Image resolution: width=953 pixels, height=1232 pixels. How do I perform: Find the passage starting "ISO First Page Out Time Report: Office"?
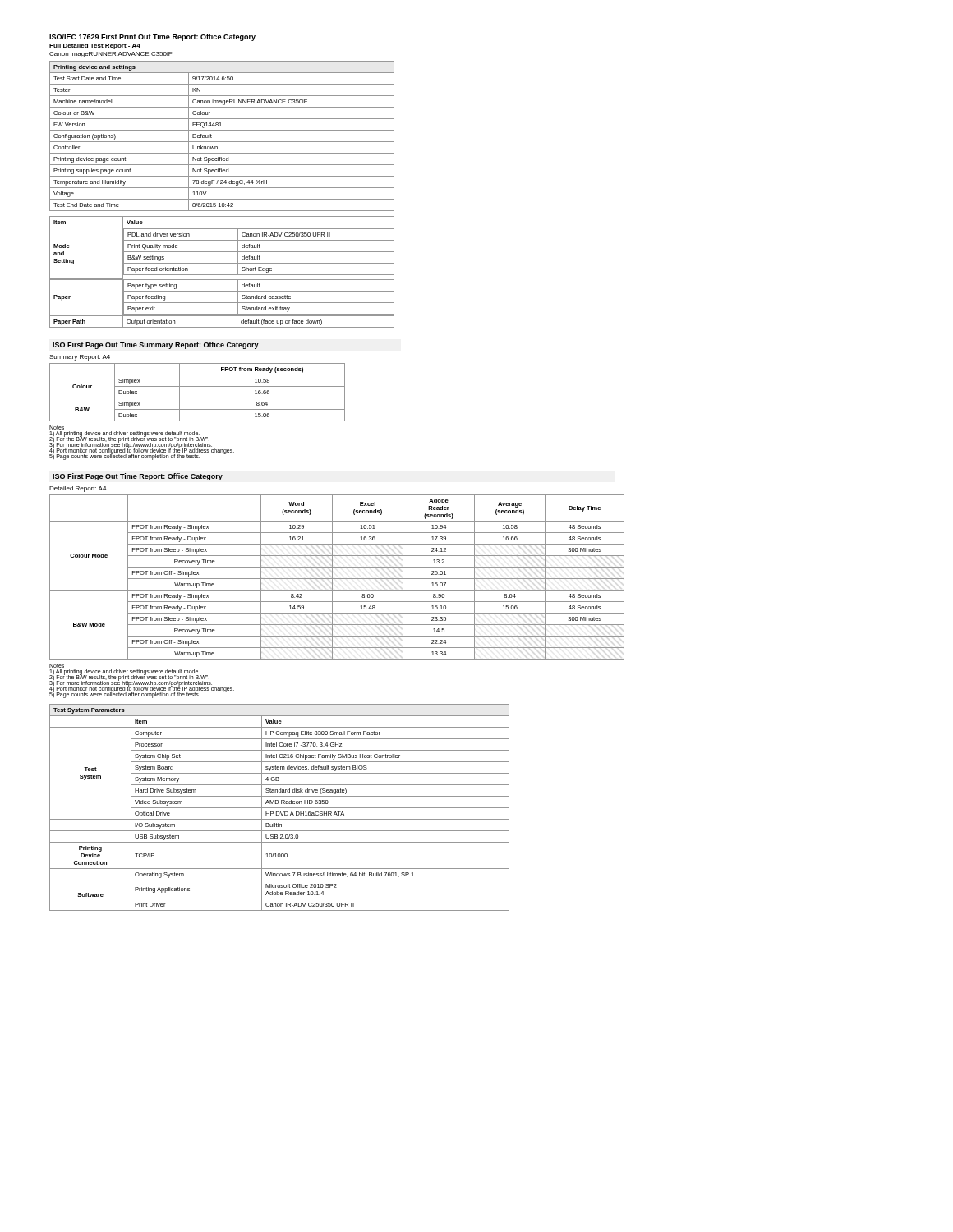(x=138, y=476)
